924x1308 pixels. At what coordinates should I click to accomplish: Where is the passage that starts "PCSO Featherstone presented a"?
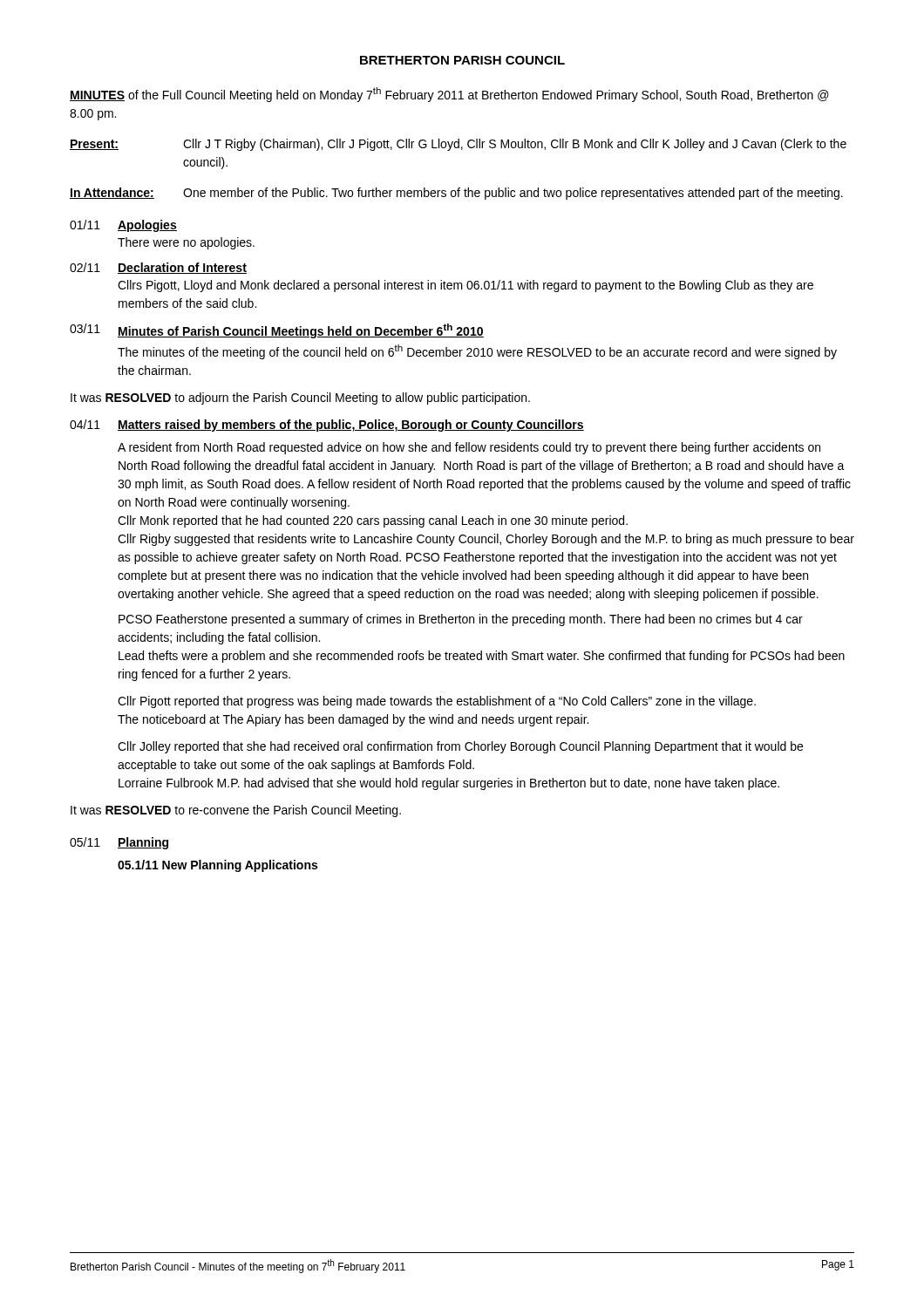(x=481, y=647)
